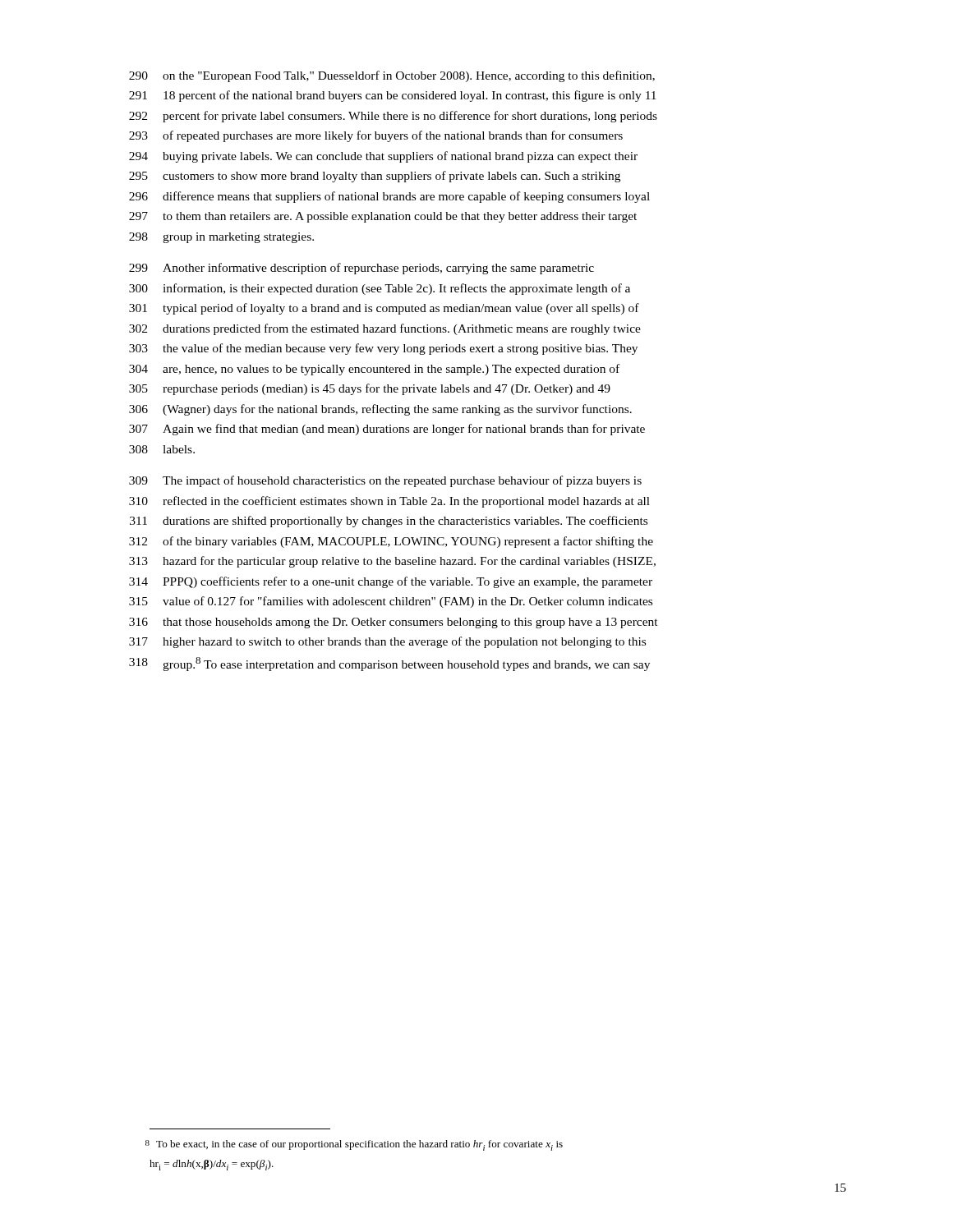The width and height of the screenshot is (953, 1232).
Task: Find the block on this page that starts "309 The impact"
Action: (476, 573)
